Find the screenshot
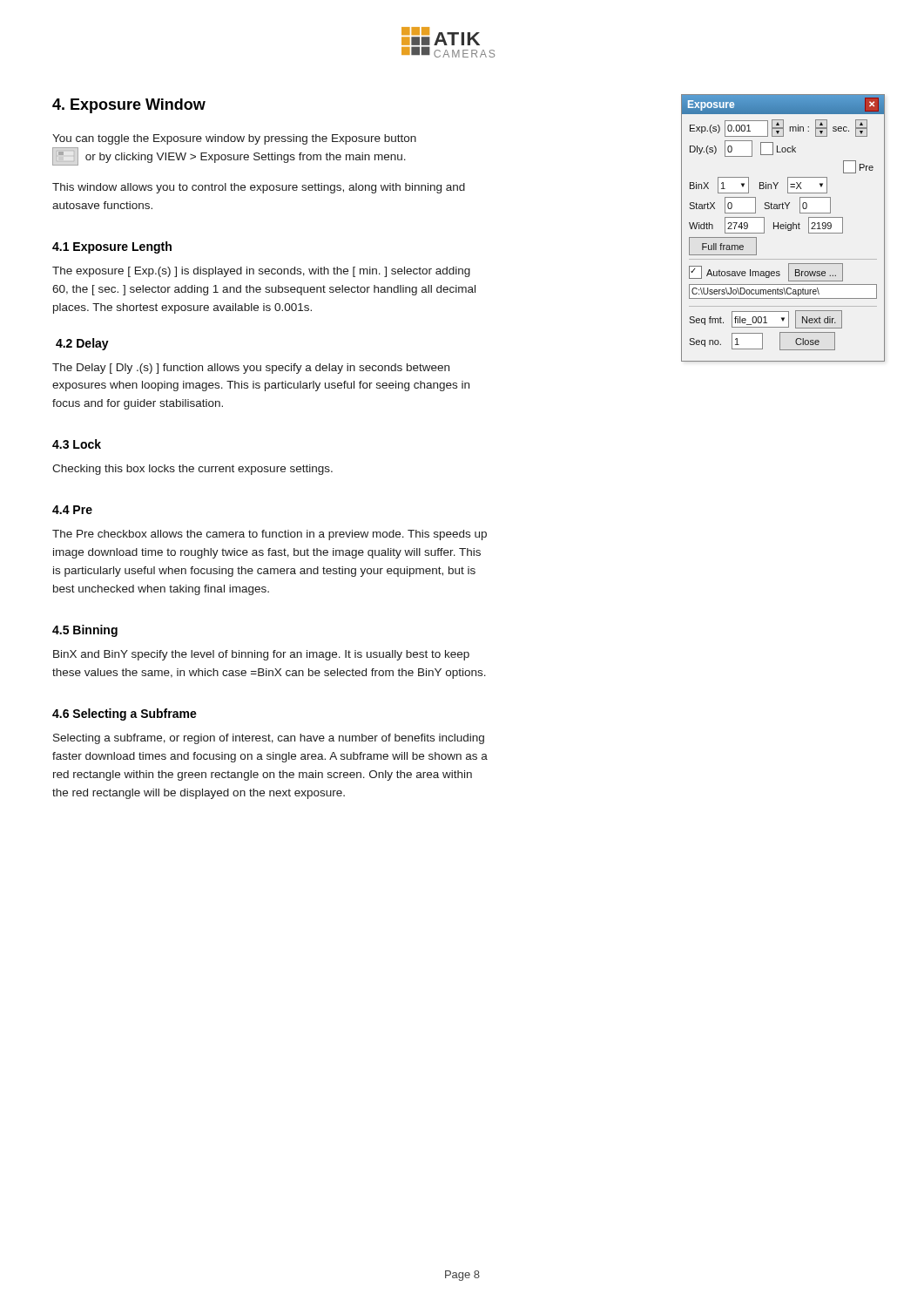 (x=783, y=228)
